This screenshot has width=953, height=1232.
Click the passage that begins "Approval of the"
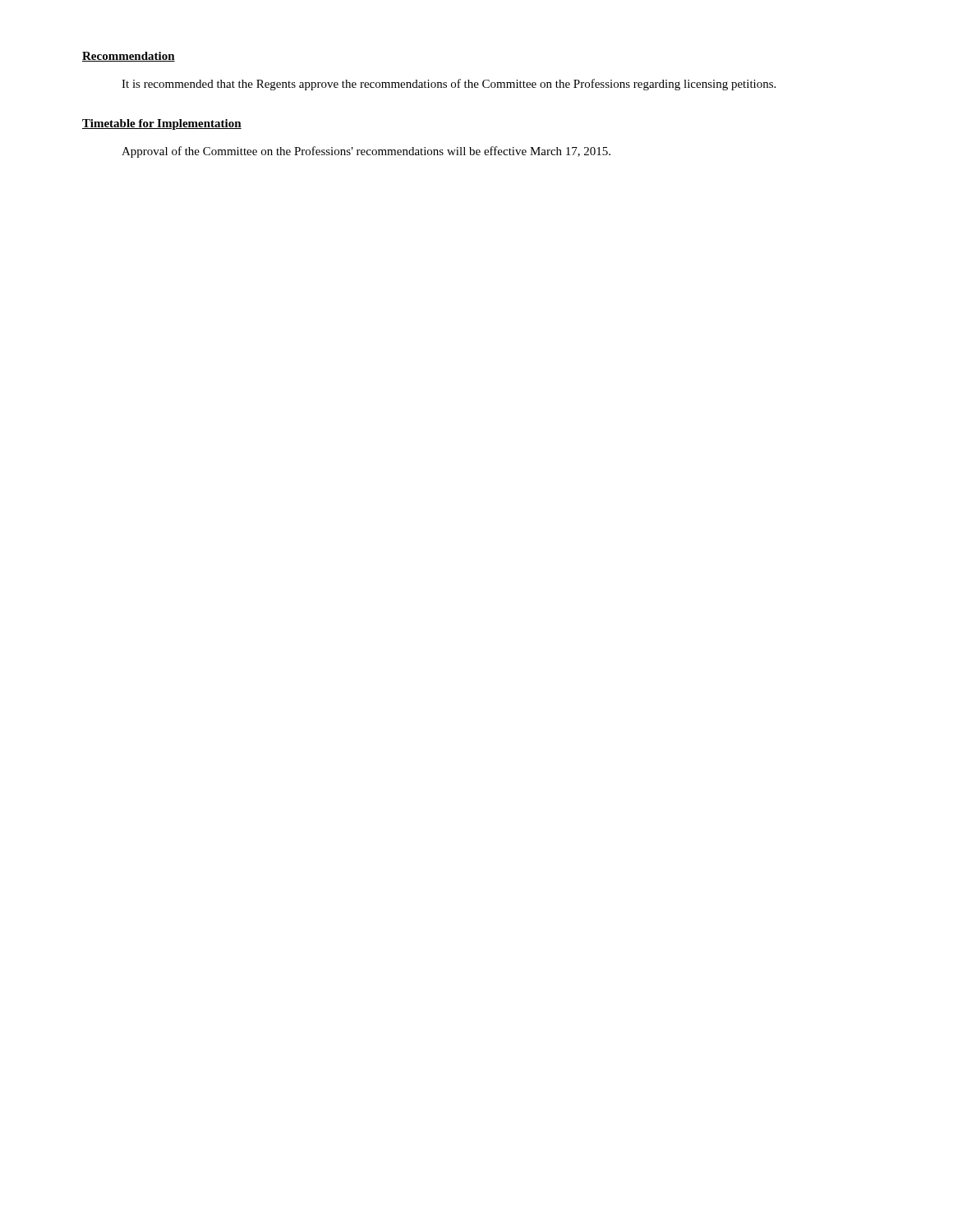366,151
